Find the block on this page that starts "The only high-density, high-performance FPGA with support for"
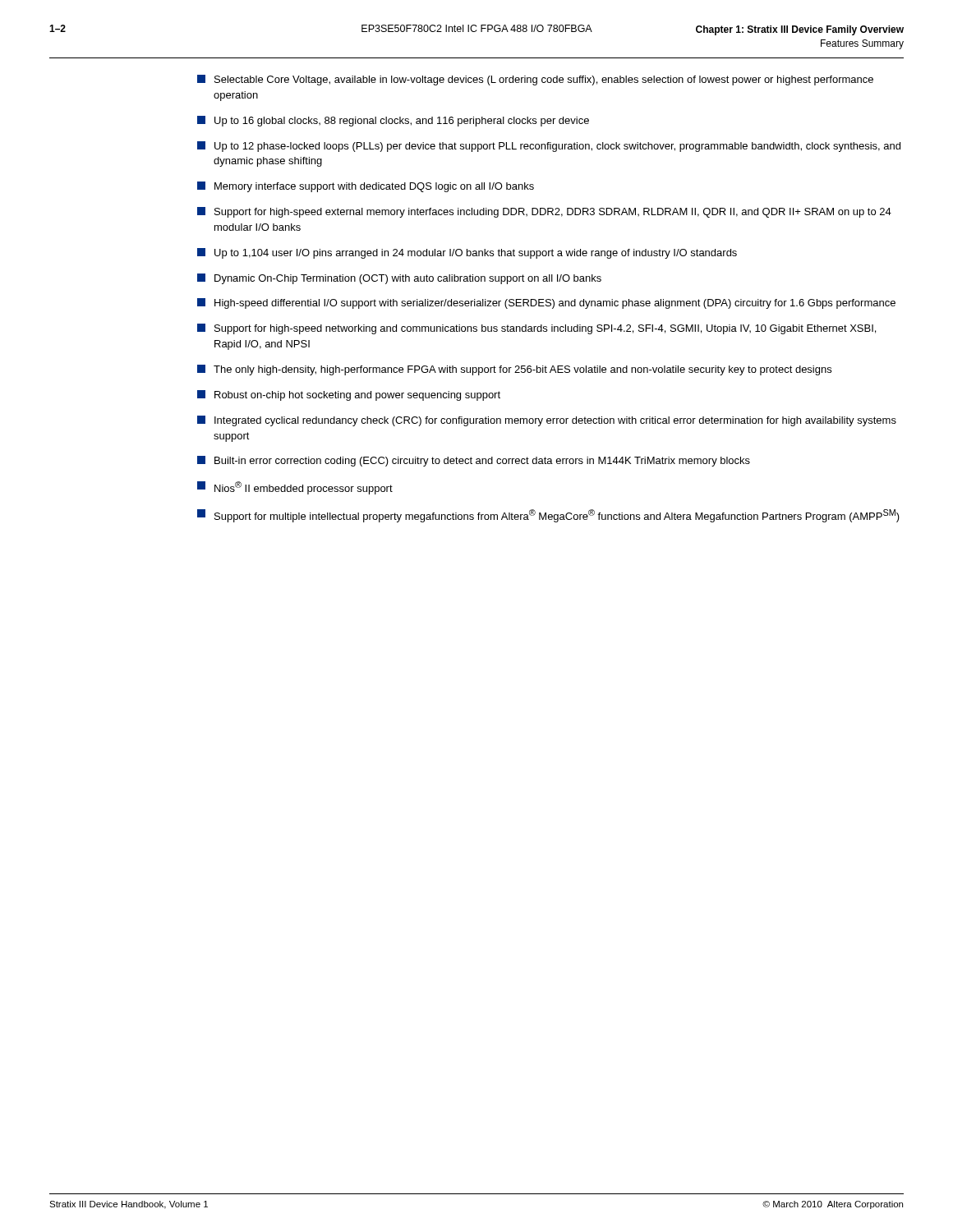 (550, 370)
